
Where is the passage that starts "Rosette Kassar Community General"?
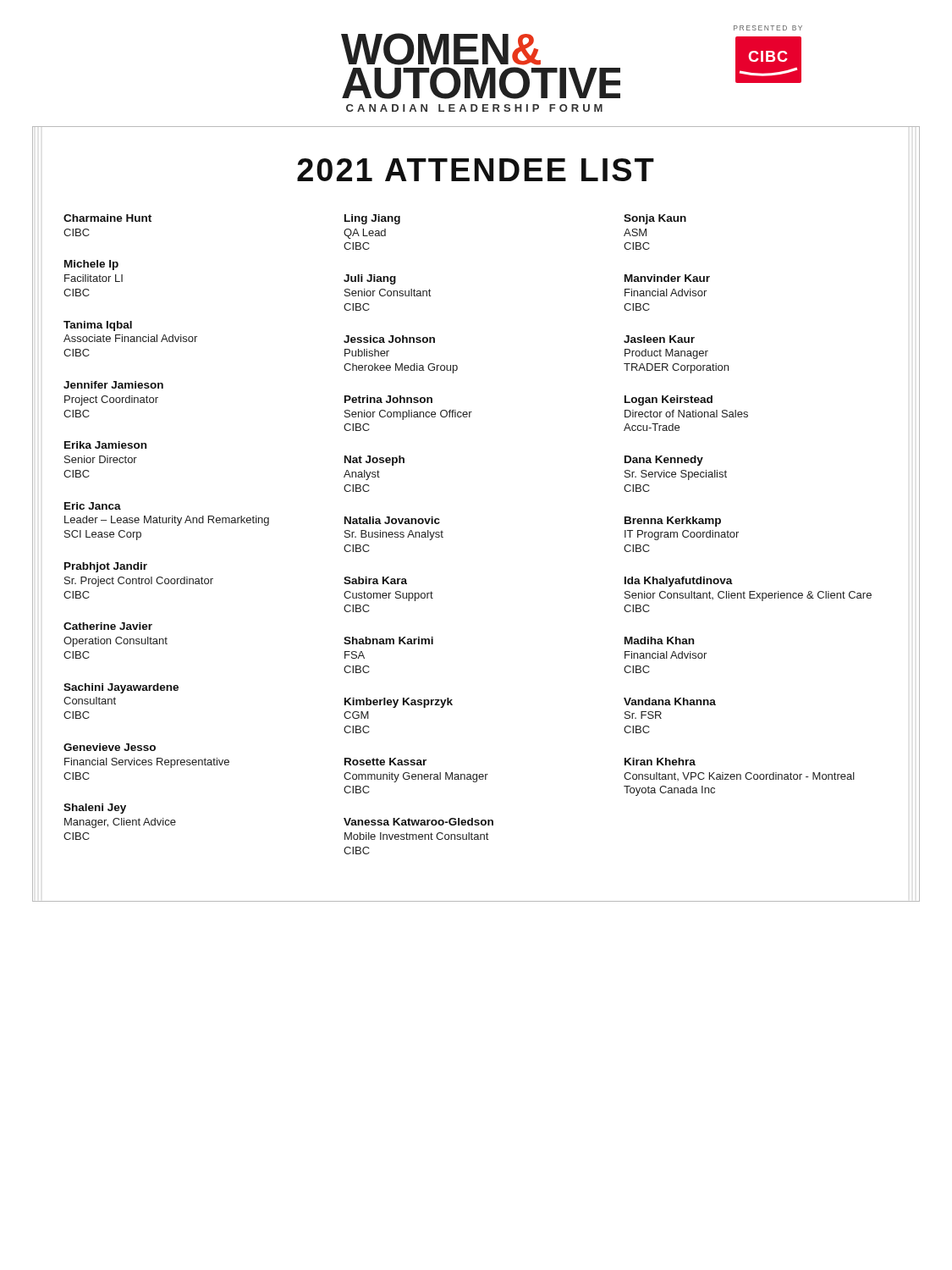tap(476, 776)
